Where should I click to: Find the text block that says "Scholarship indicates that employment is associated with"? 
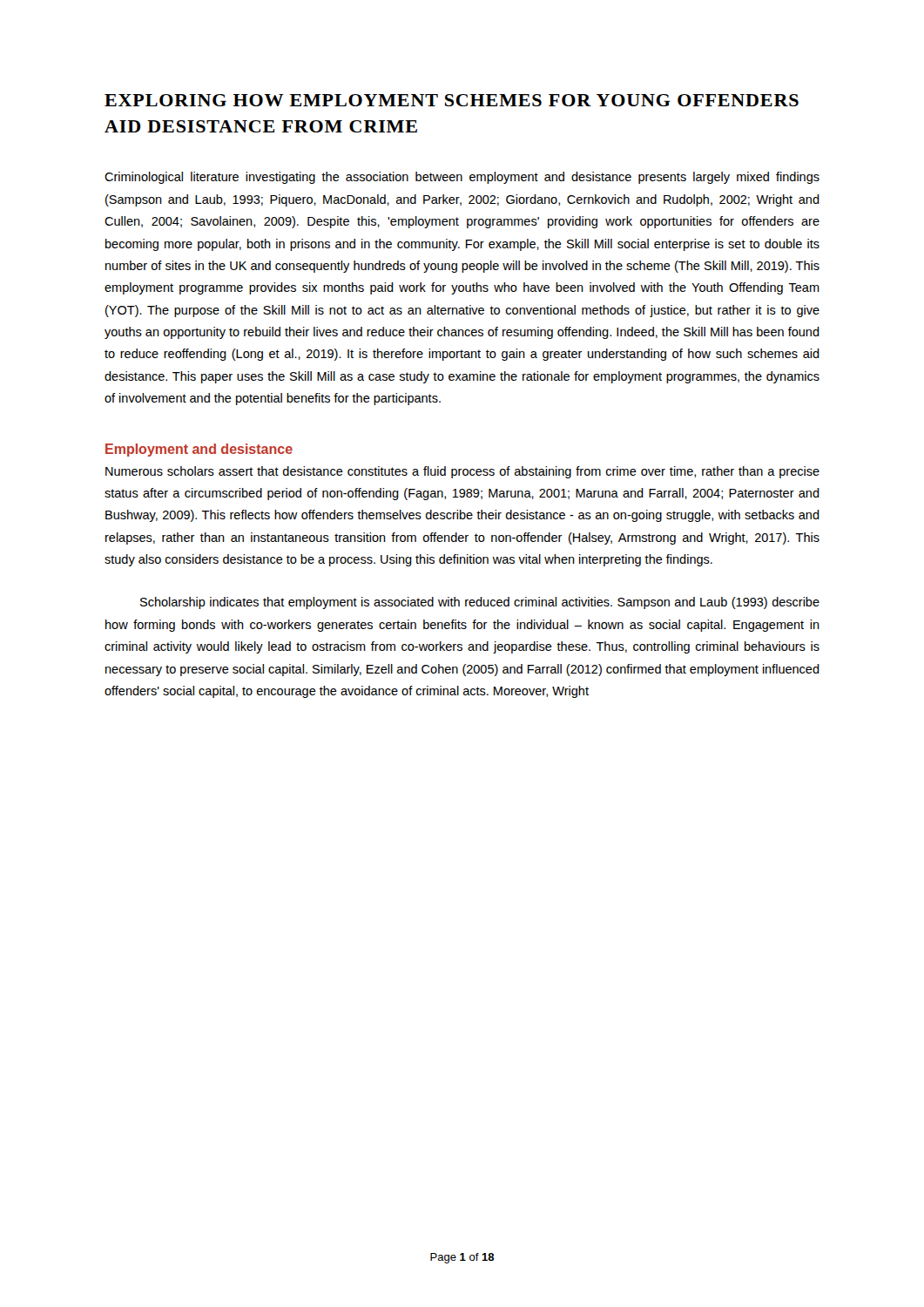point(462,647)
